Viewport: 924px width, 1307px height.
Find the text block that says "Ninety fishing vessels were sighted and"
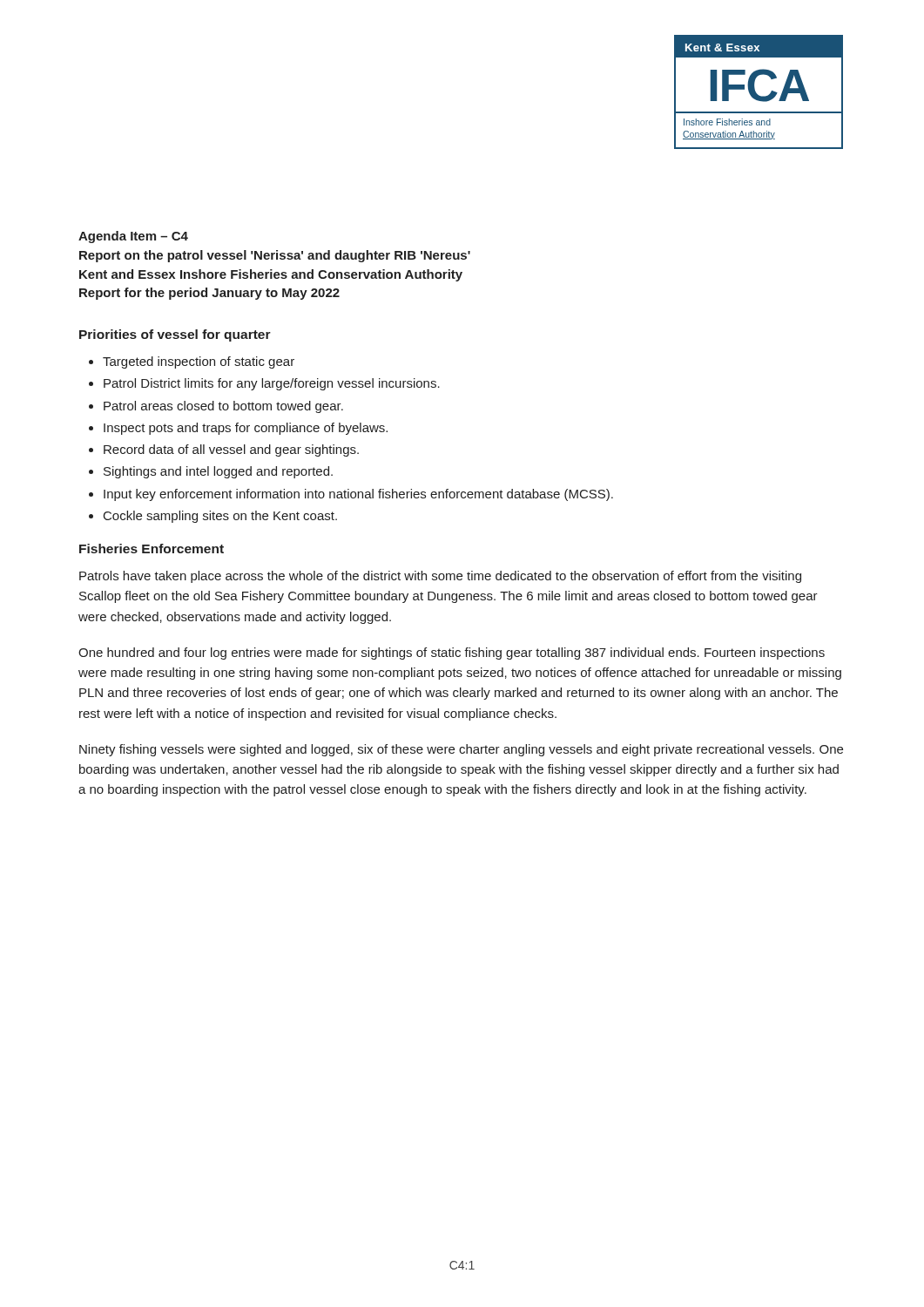461,769
